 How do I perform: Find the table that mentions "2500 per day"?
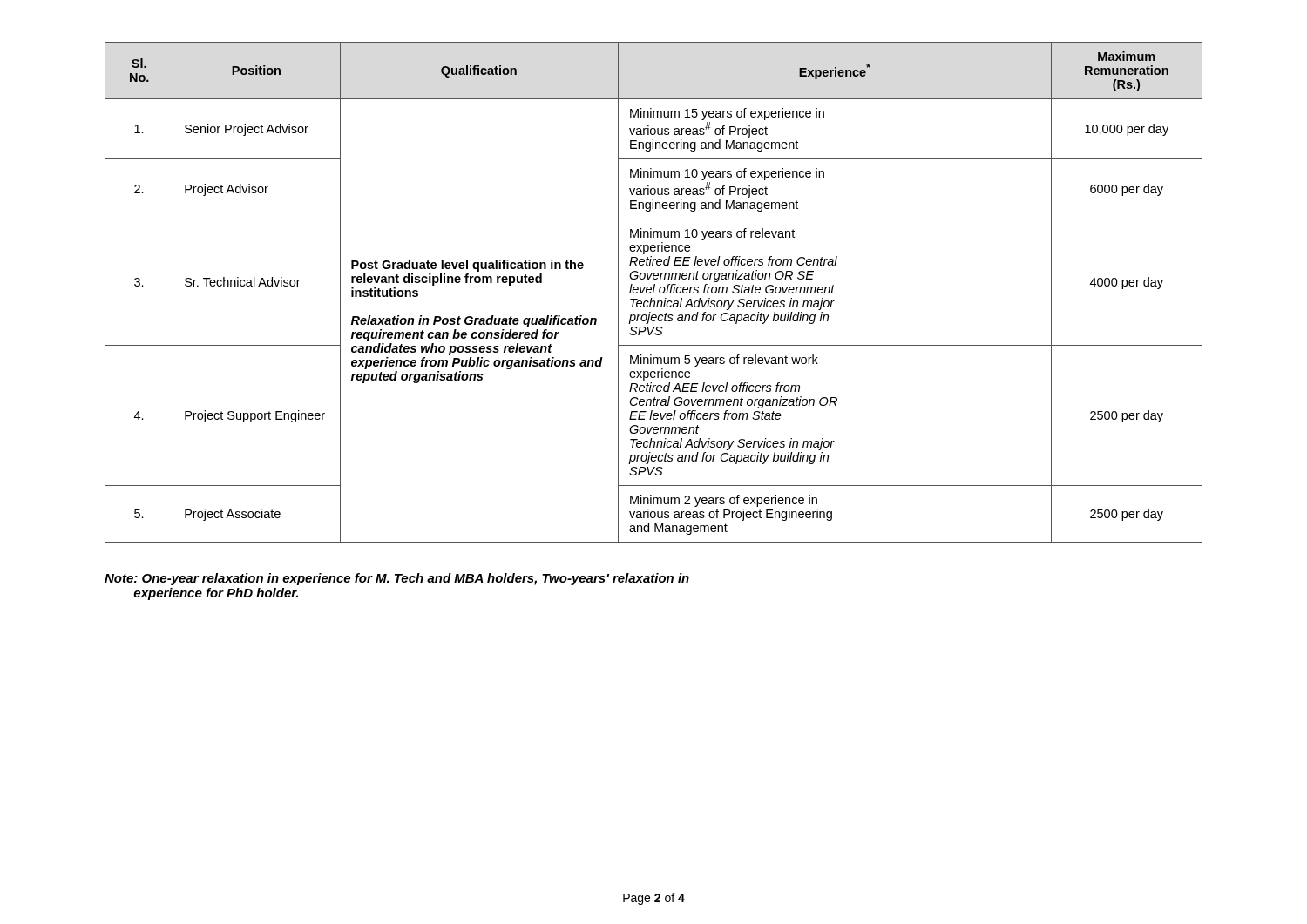654,292
